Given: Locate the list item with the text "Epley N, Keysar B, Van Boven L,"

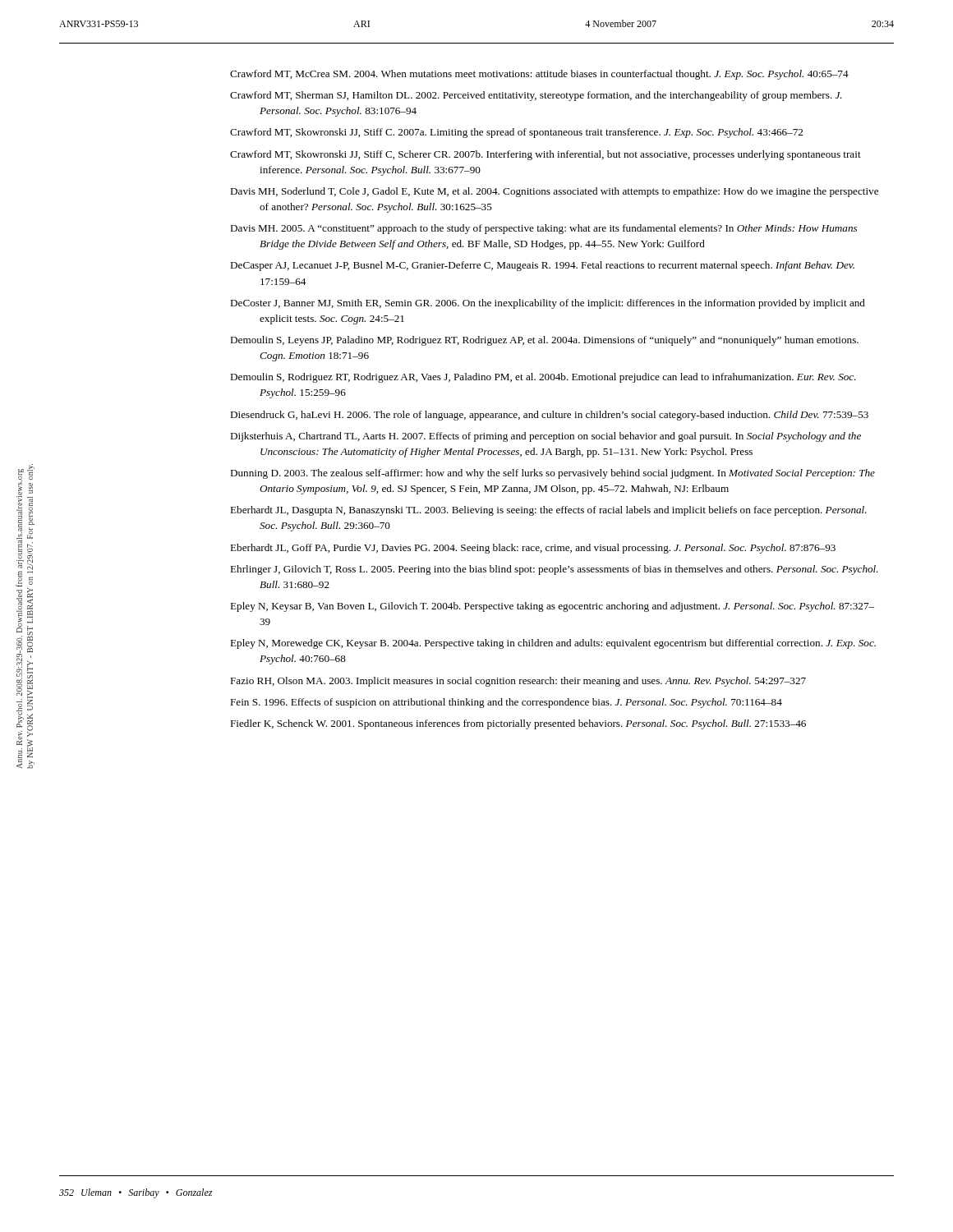Looking at the screenshot, I should [552, 614].
